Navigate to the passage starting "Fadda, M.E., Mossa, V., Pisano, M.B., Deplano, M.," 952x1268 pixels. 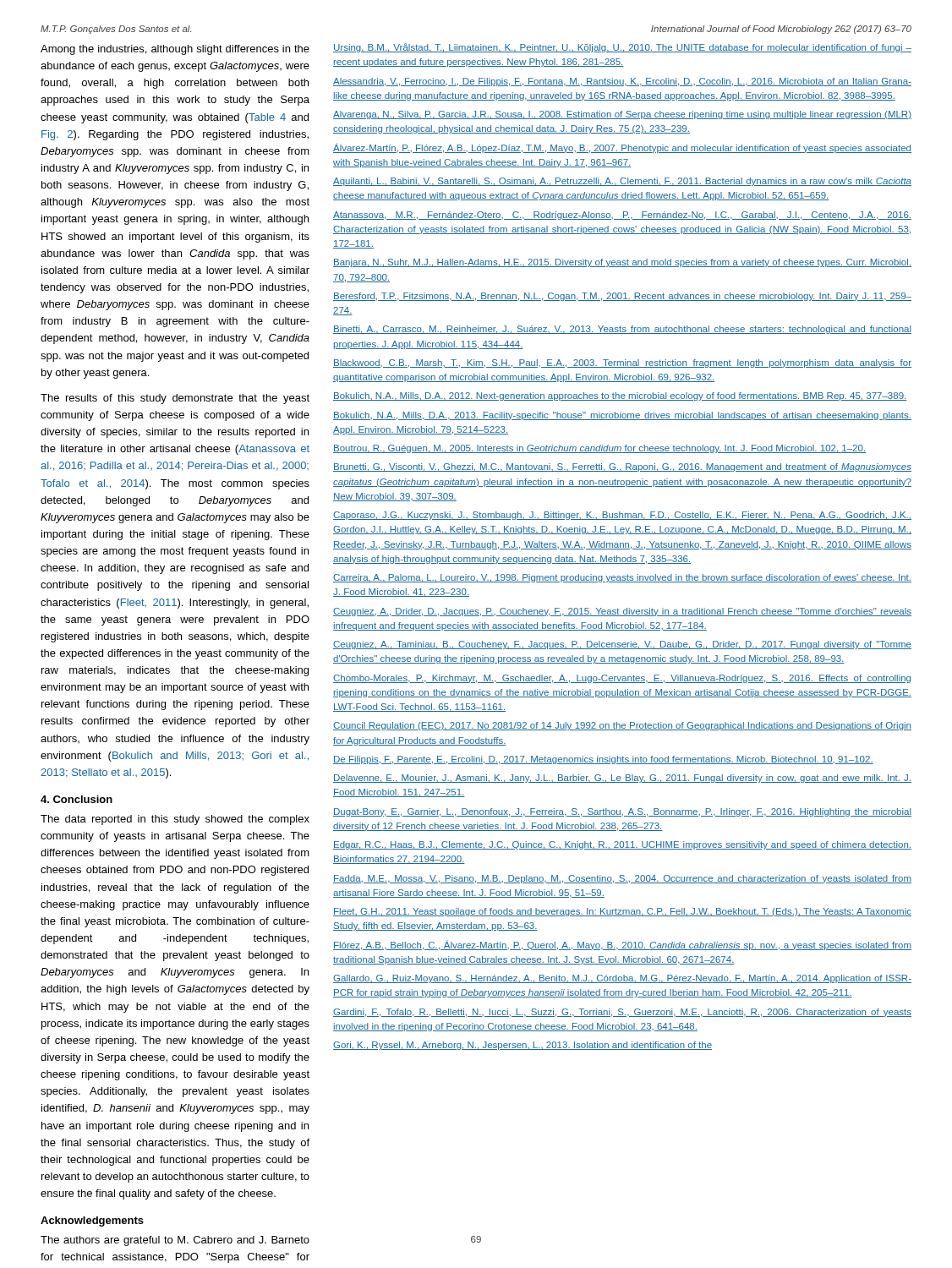[x=622, y=885]
